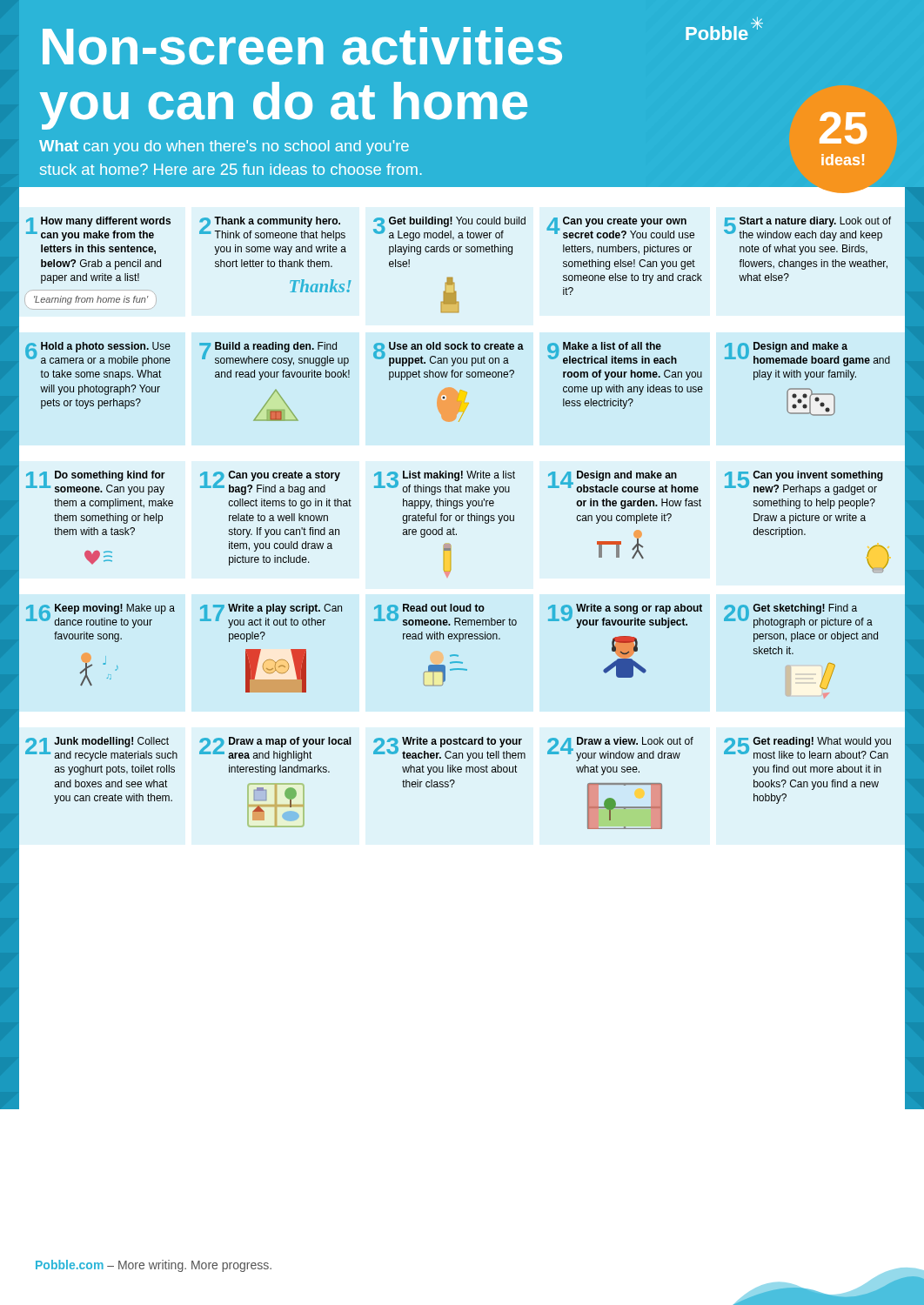Where is the passage that starts "12 Can you create a story bag?"?
Image resolution: width=924 pixels, height=1305 pixels.
[275, 516]
